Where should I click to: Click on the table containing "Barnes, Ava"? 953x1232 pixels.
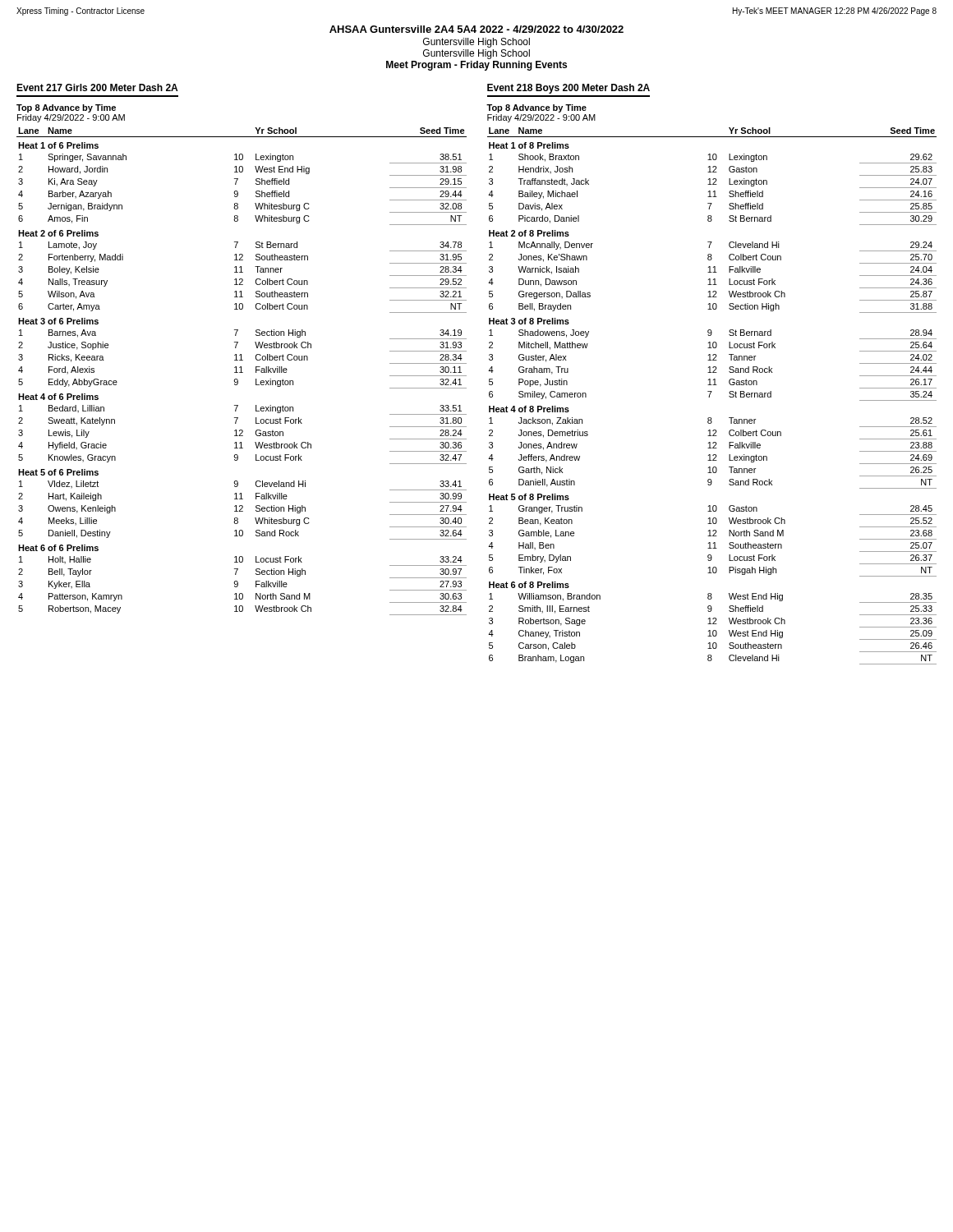(x=241, y=370)
